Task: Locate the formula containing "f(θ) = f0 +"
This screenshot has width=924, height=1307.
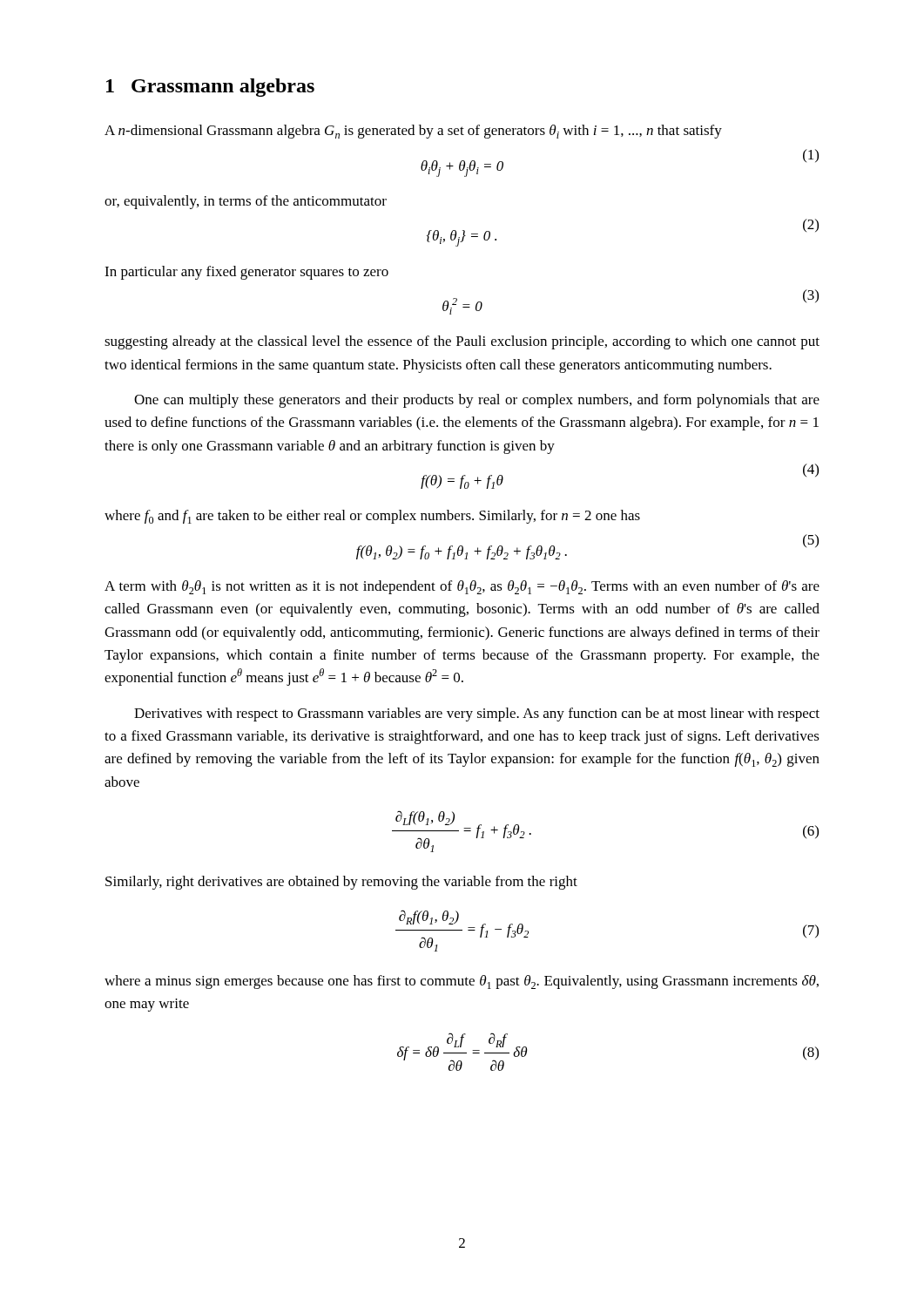Action: click(464, 479)
